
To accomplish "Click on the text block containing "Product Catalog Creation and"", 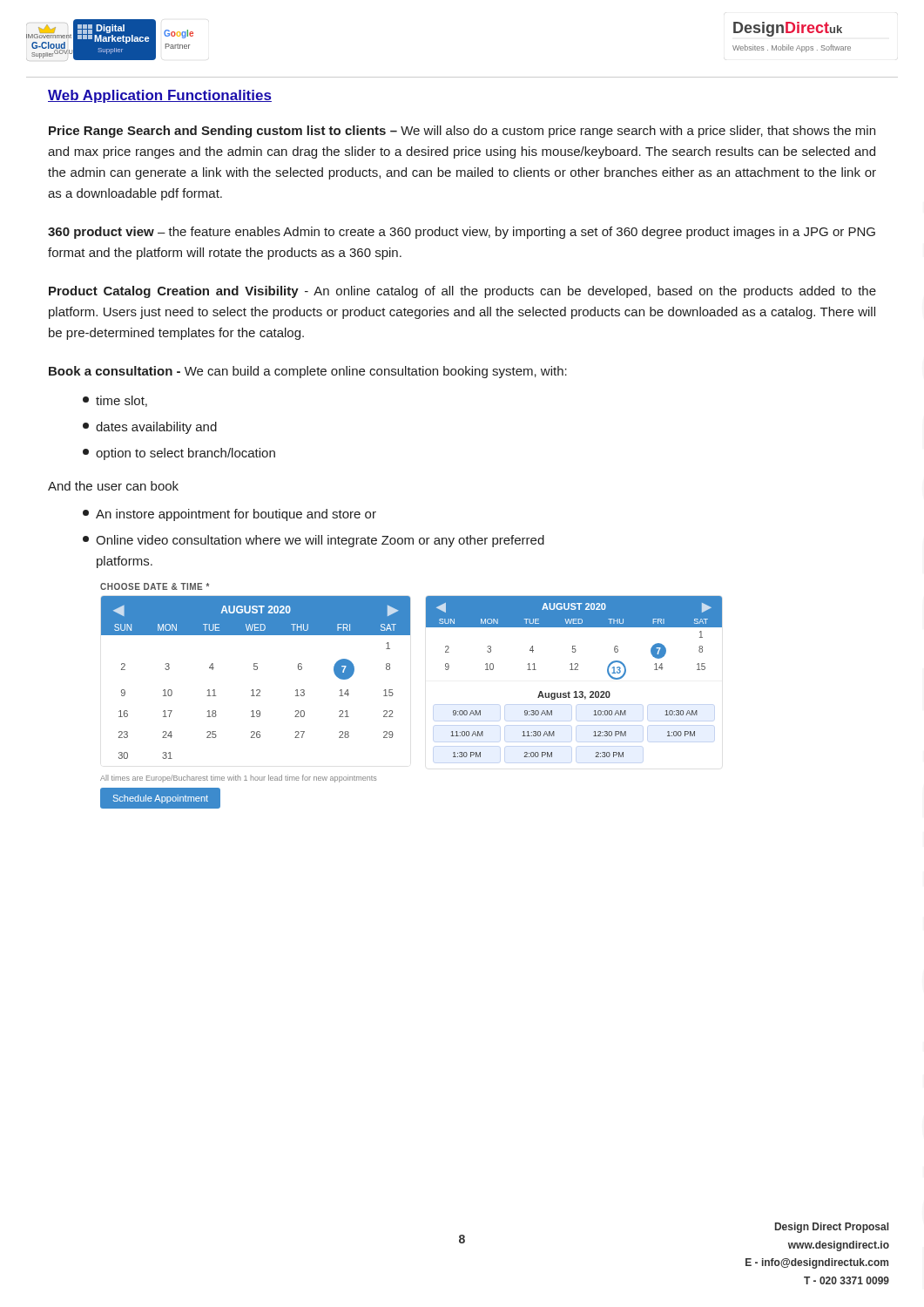I will [x=462, y=312].
